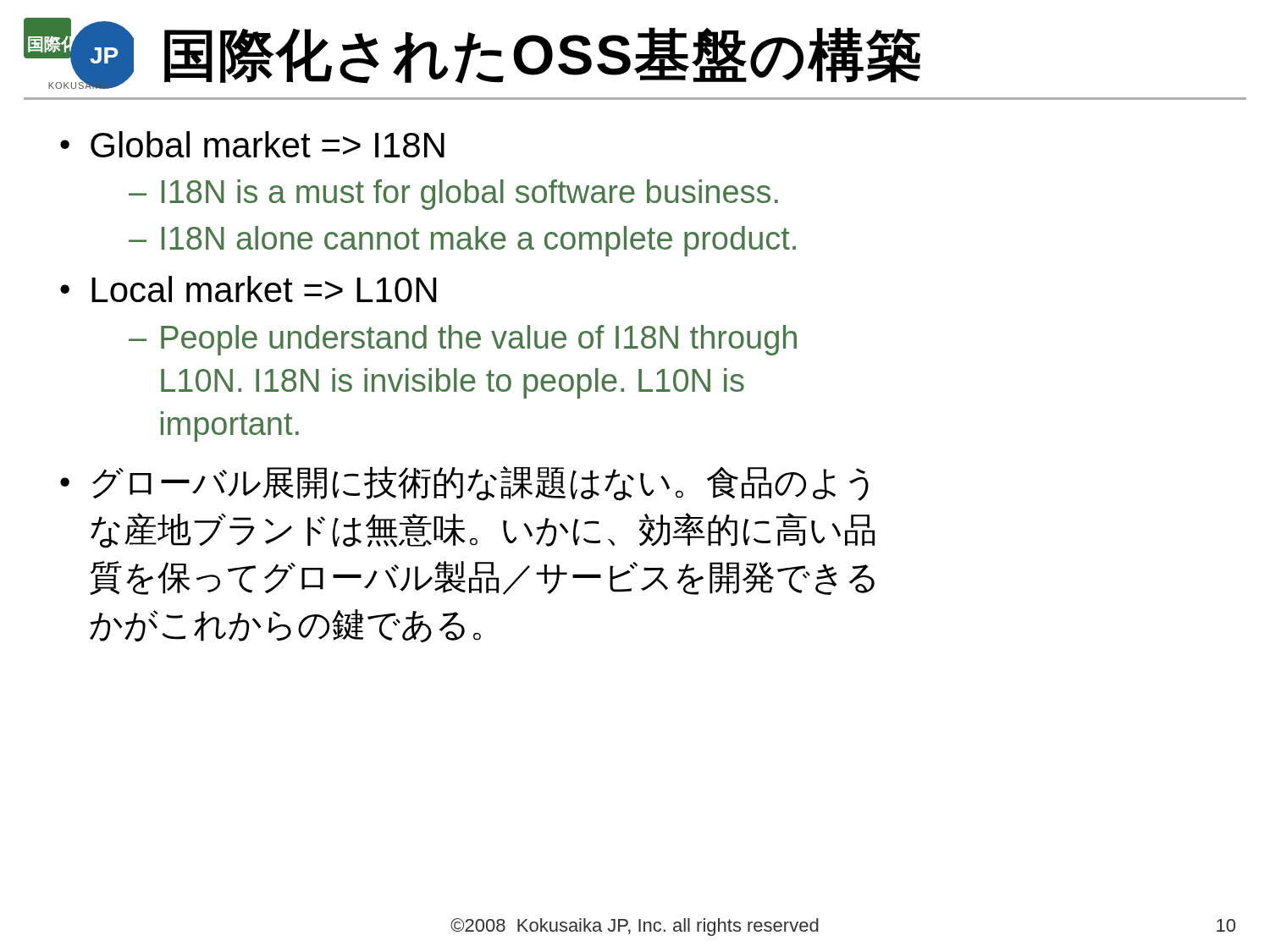
Task: Locate the list item that says "• グローバル展開に技術的な課題はない。食品のような産地ブランドは無意味。いかに、効率的に高い品質を保ってグローバル製品／サービスを開発できるかがこれからの鍵である。"
Action: coord(470,553)
